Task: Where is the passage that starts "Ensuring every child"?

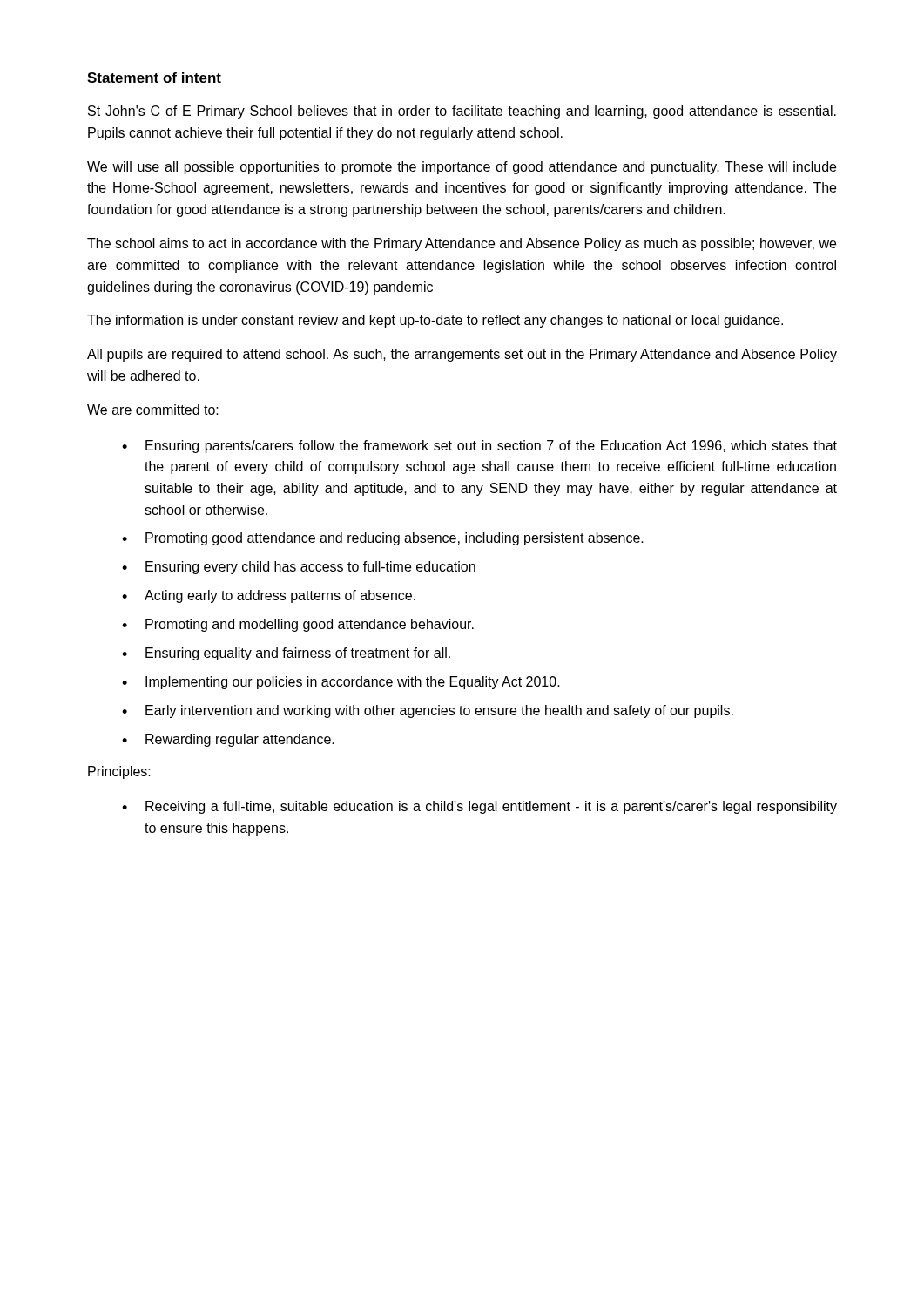Action: (x=310, y=567)
